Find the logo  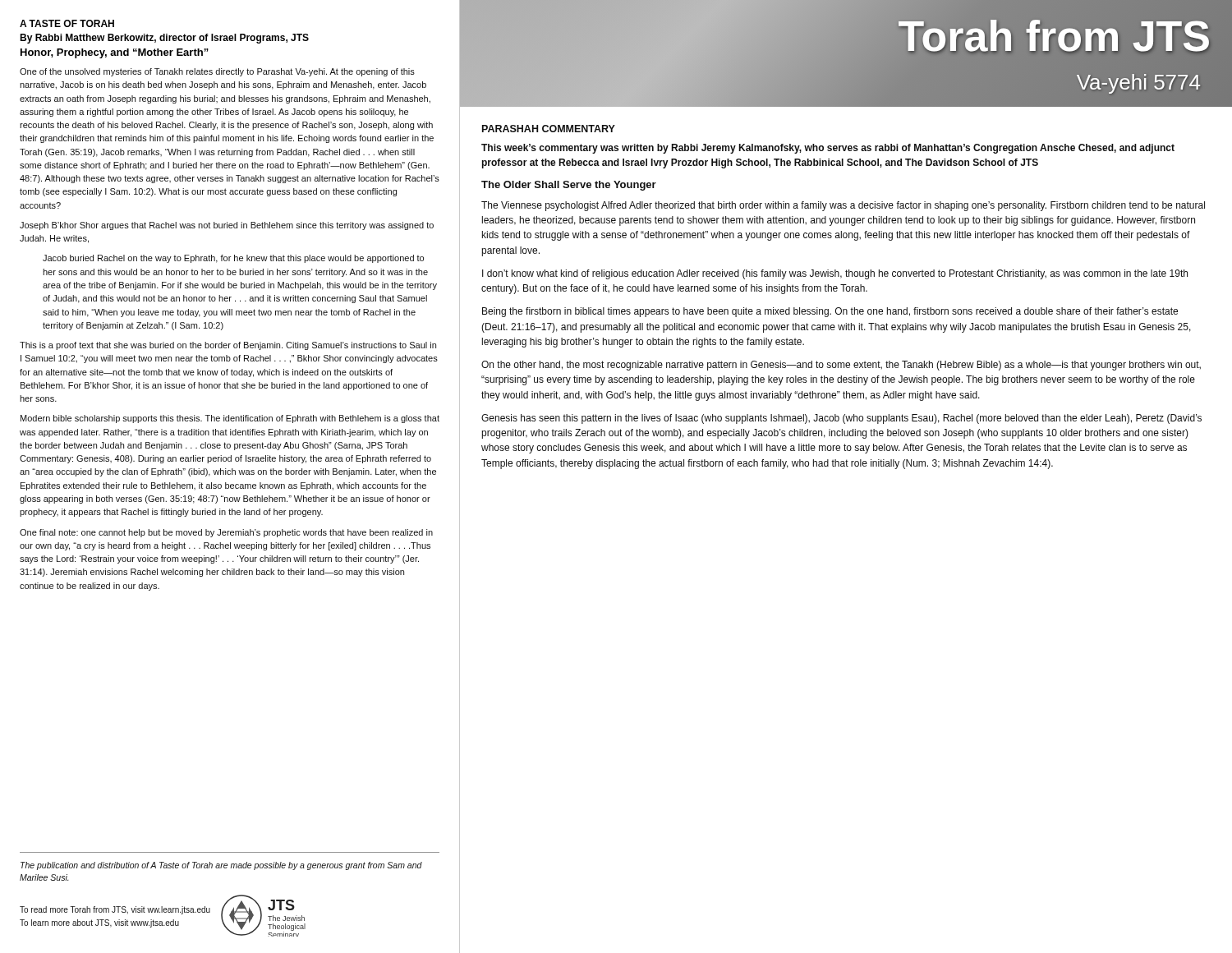click(x=278, y=917)
